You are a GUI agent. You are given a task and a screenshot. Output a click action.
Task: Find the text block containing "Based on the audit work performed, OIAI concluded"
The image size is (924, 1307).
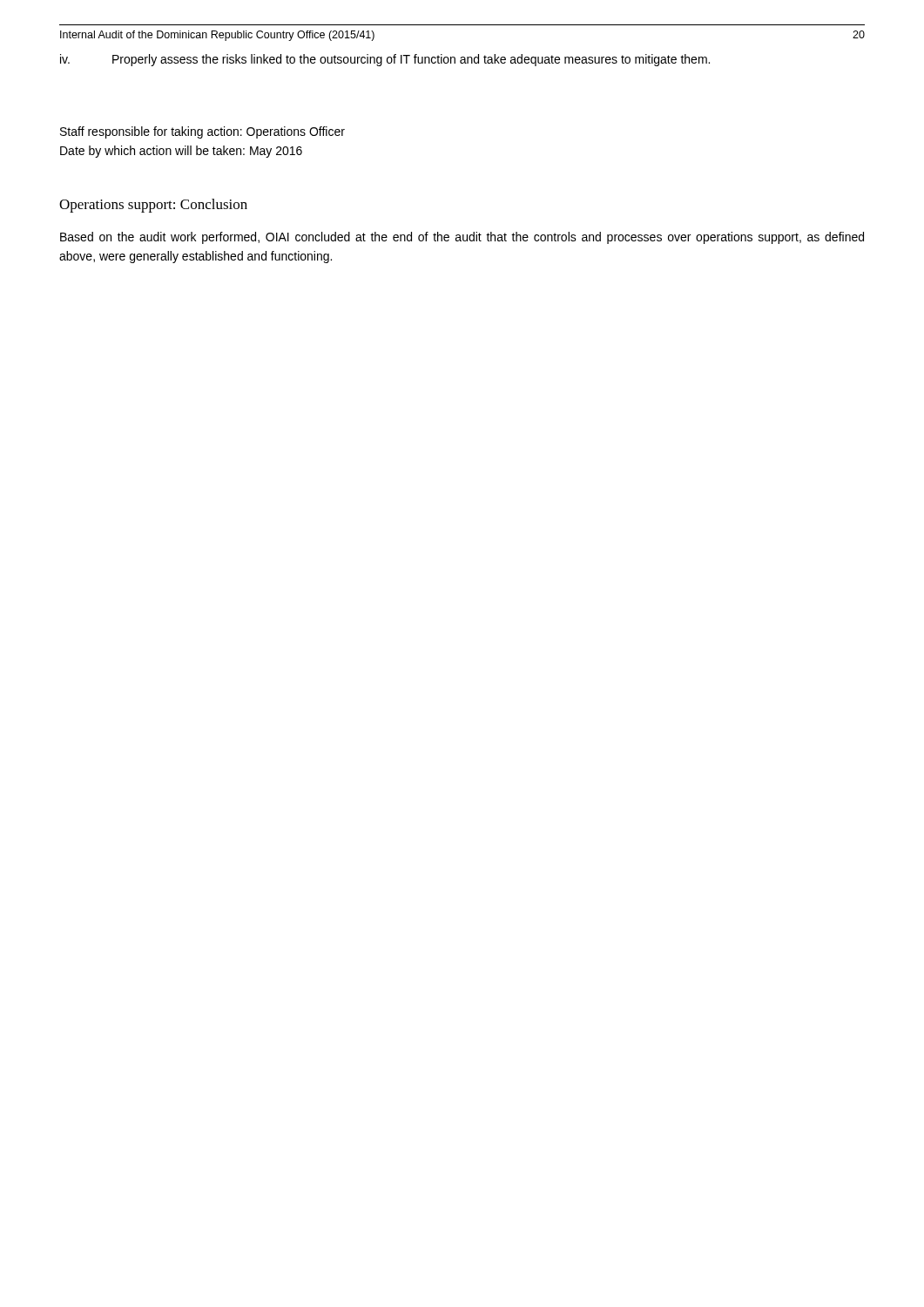pos(462,246)
